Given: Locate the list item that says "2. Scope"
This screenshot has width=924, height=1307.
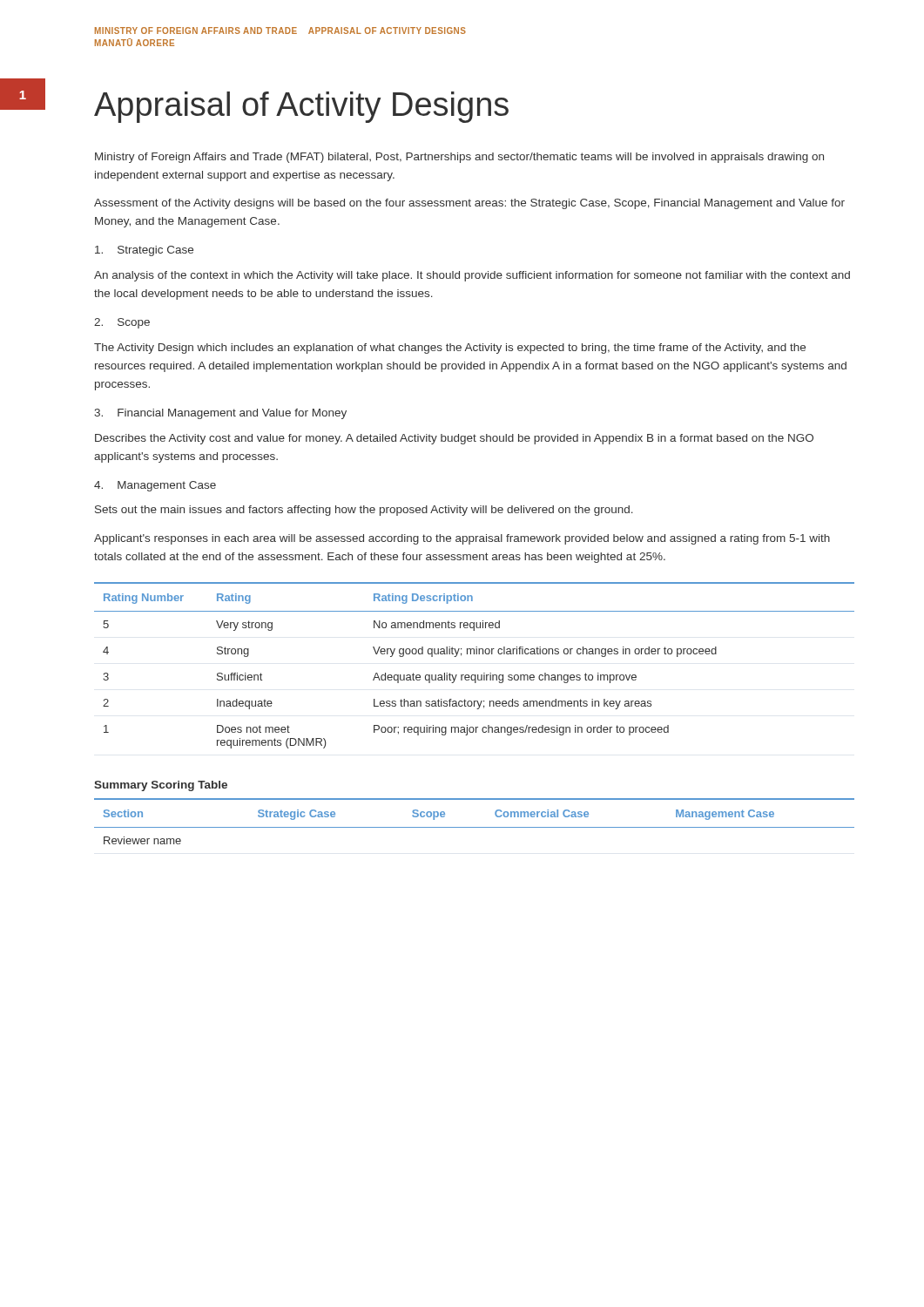Looking at the screenshot, I should (x=122, y=322).
